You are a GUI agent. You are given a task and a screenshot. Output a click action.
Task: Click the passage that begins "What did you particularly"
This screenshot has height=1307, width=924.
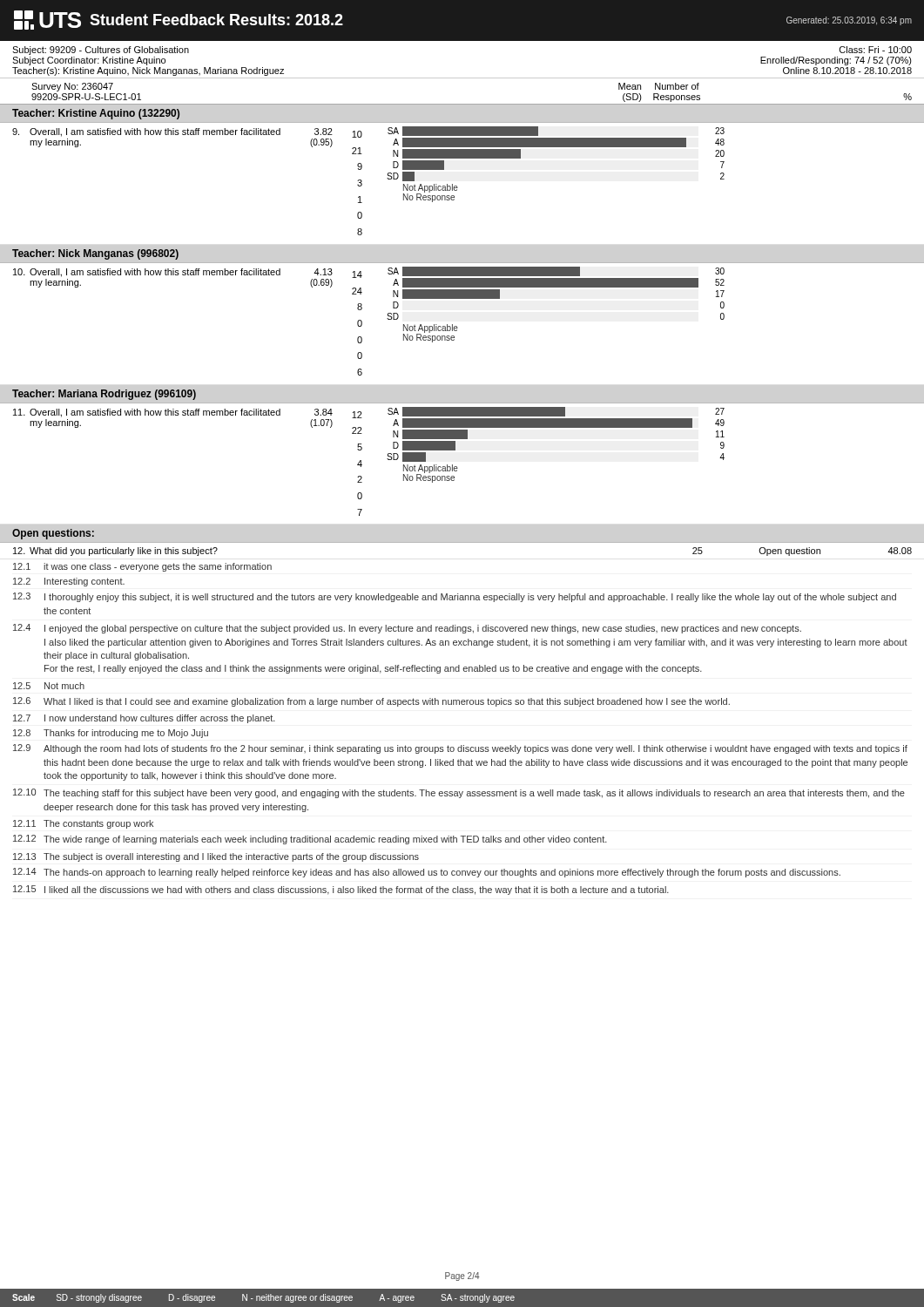(462, 551)
